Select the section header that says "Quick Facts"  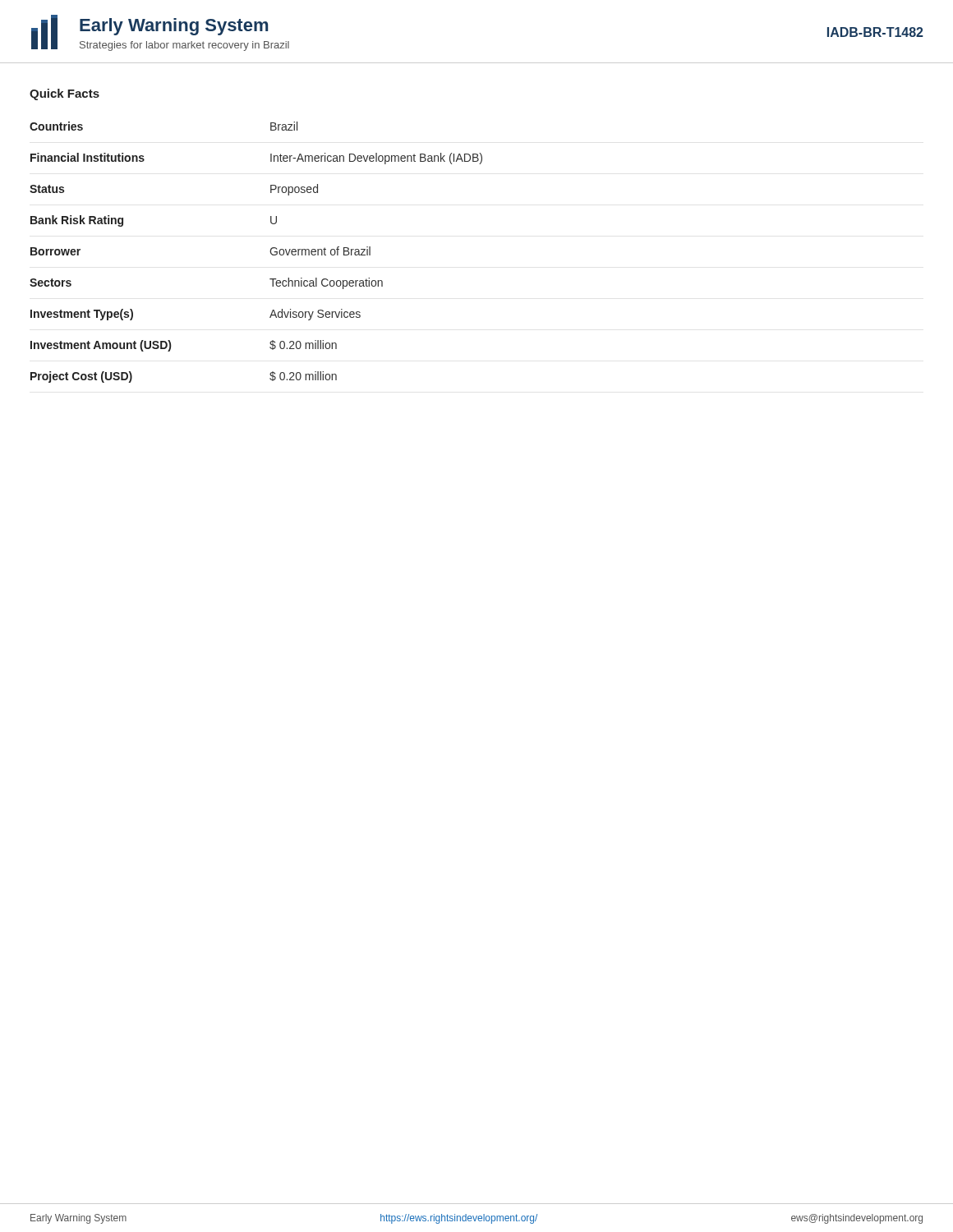pyautogui.click(x=65, y=93)
